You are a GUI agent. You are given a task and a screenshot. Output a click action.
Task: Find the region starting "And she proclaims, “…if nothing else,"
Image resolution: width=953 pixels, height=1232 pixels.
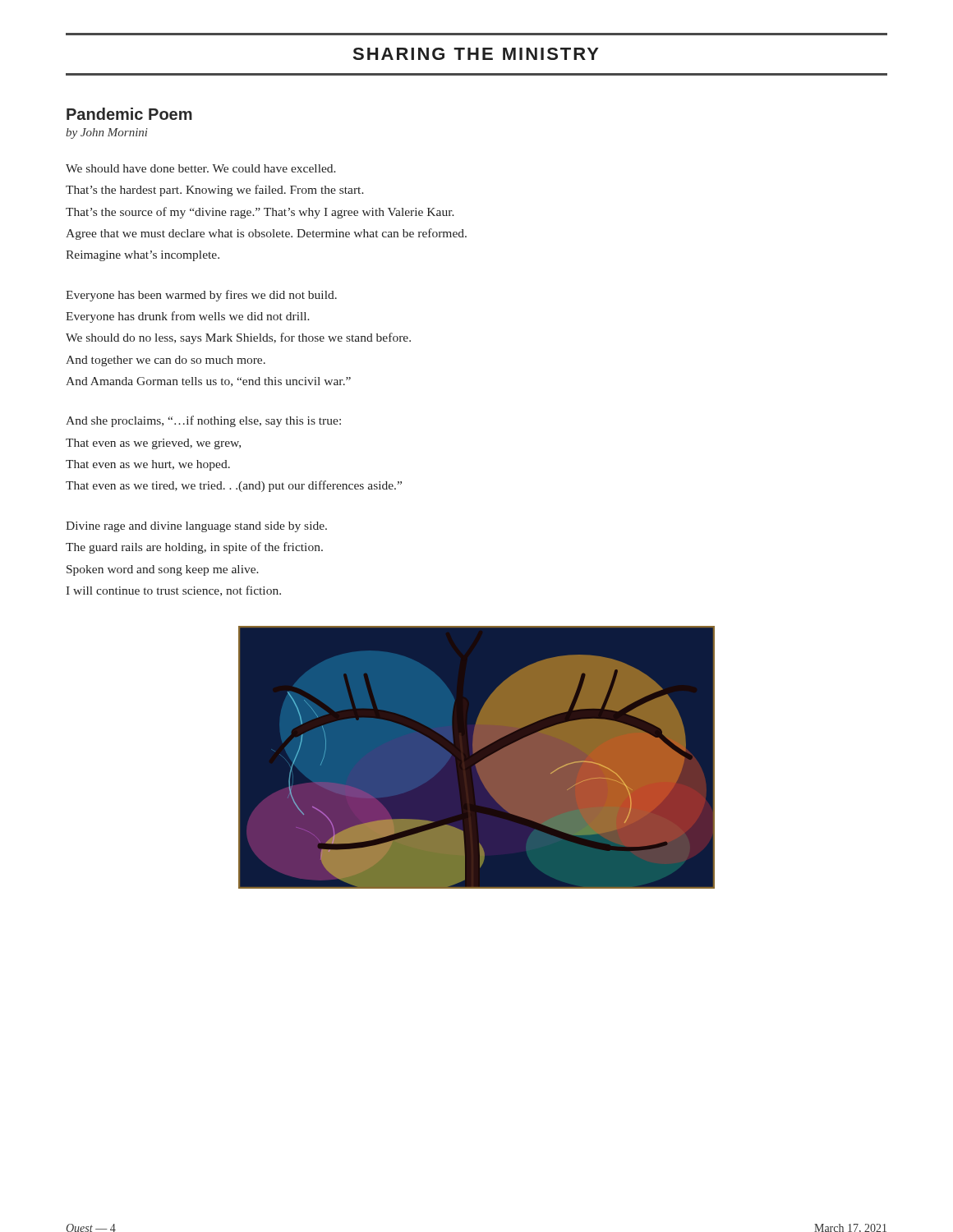(x=203, y=421)
